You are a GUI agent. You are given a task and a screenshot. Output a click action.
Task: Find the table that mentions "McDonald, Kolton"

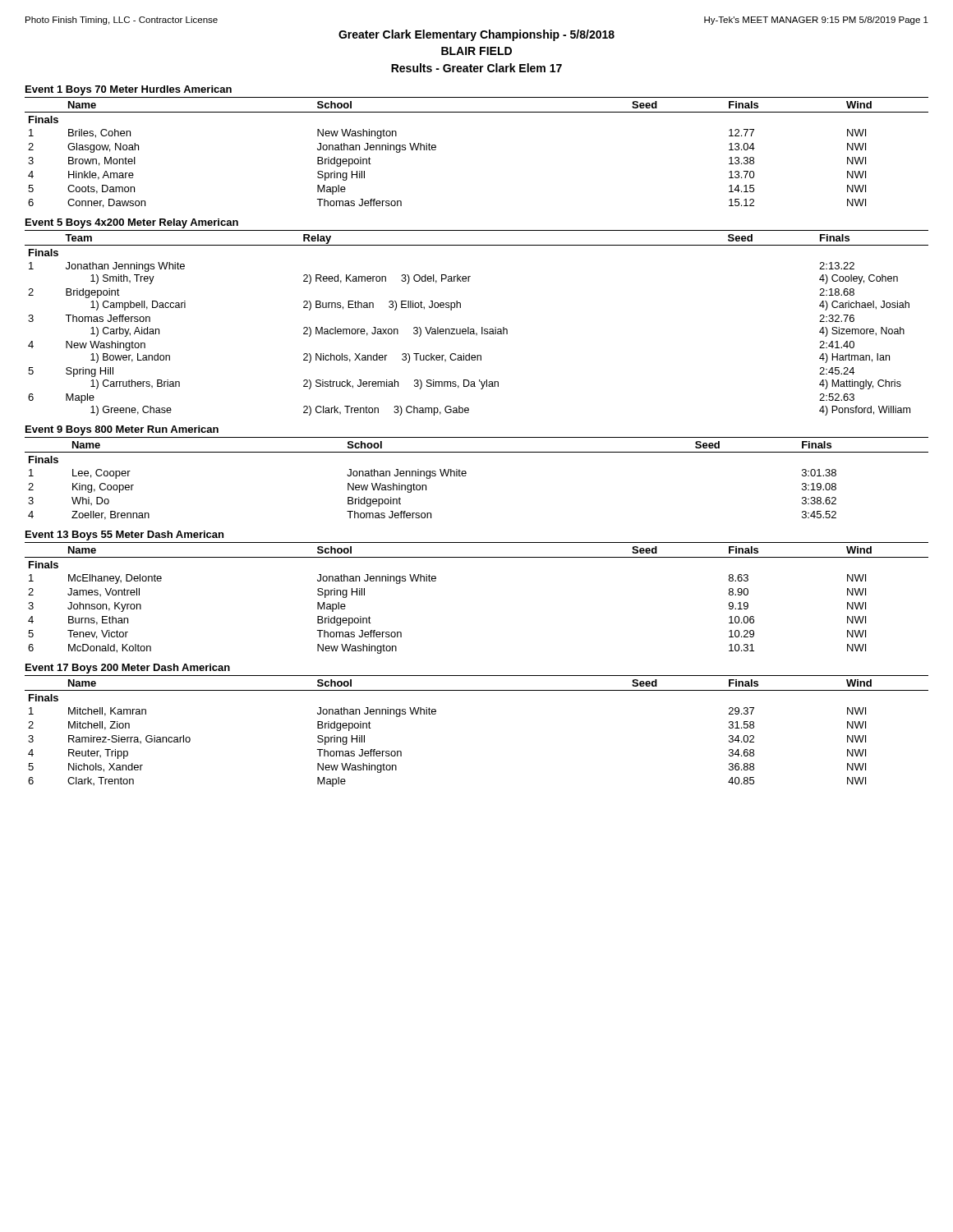[476, 598]
